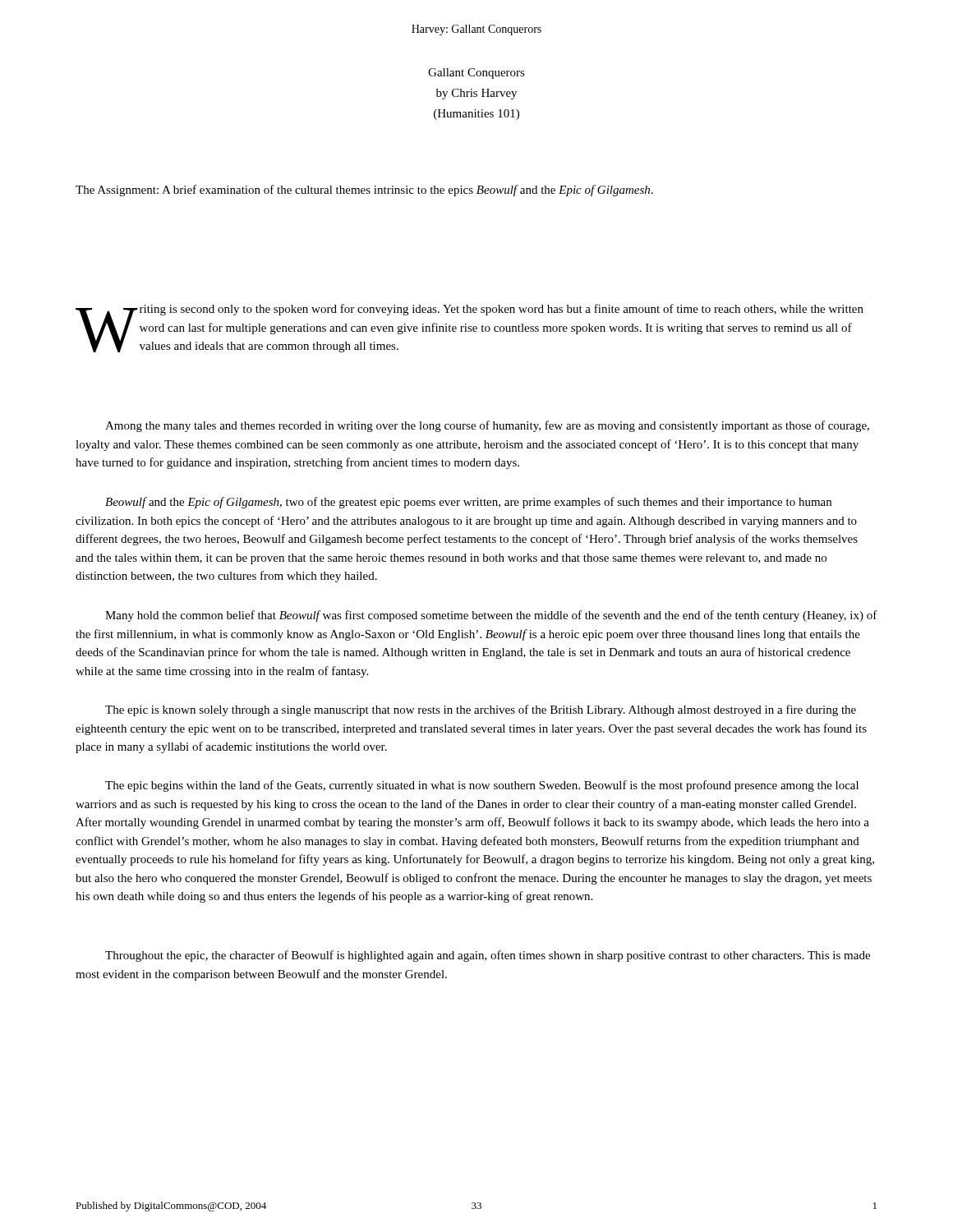Viewport: 953px width, 1232px height.
Task: Locate the block of text that opens with "Throughout the epic, the character of Beowulf is"
Action: click(x=473, y=964)
